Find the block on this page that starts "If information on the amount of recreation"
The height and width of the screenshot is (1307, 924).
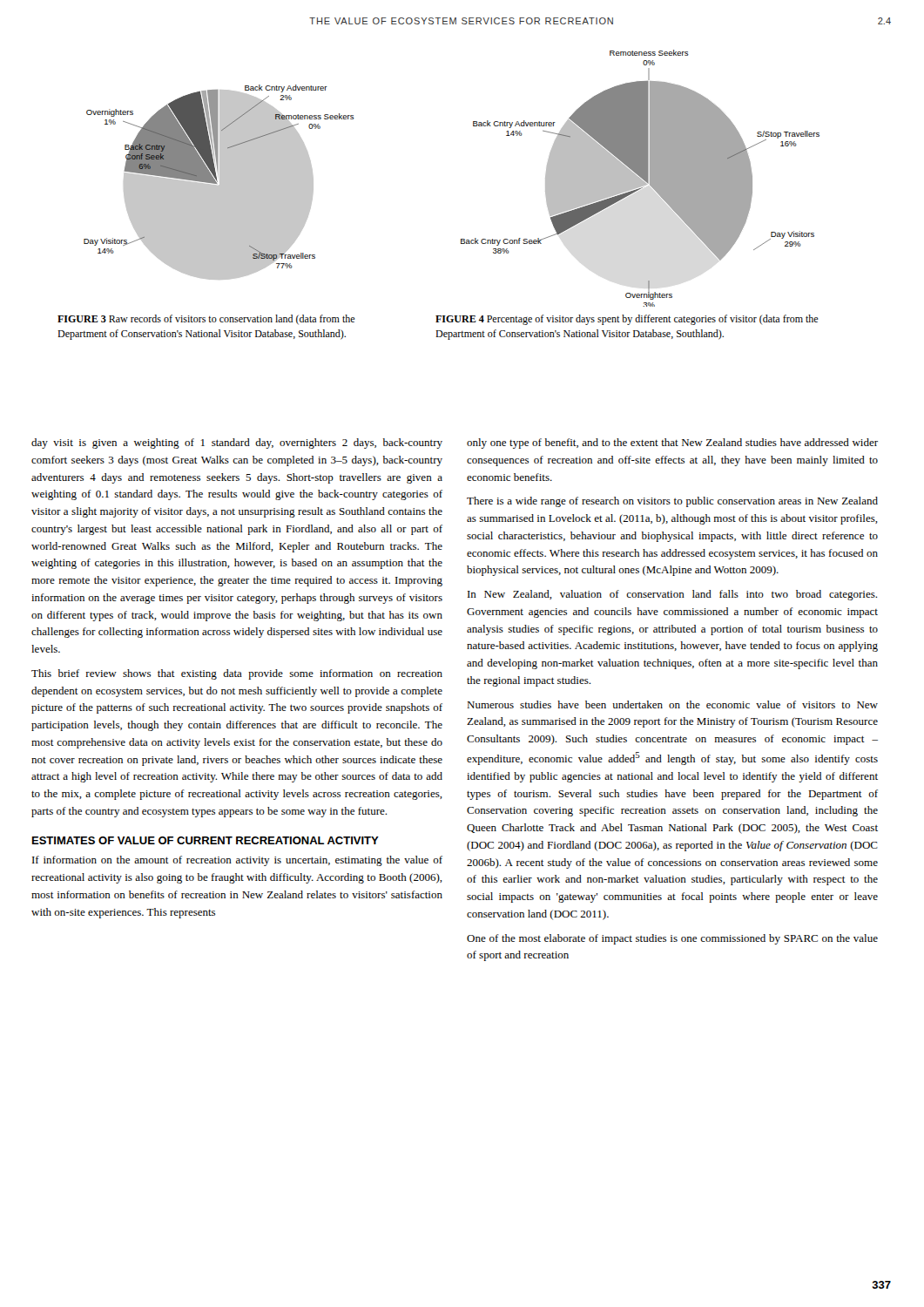237,886
